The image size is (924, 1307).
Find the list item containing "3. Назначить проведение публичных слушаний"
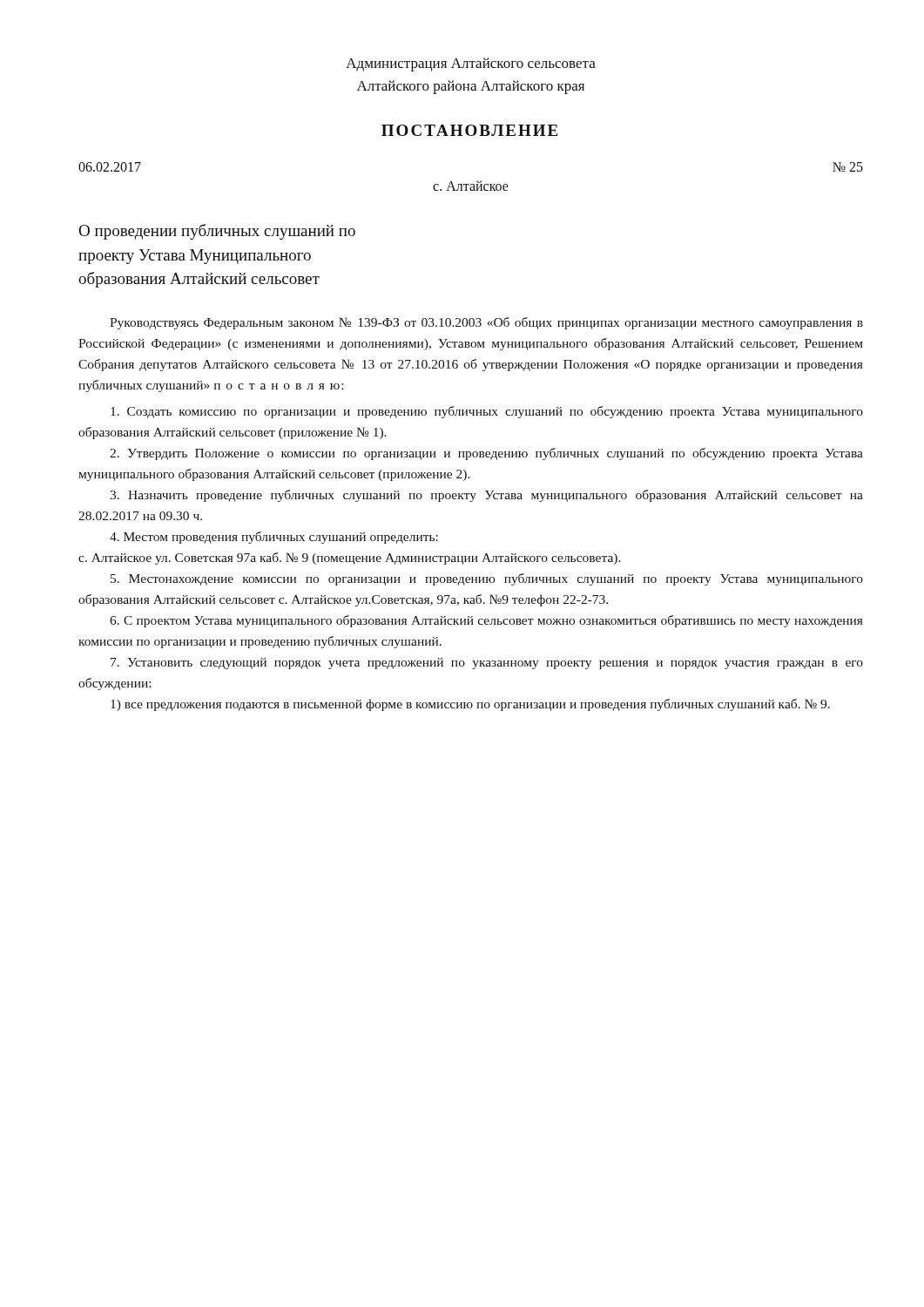click(471, 505)
